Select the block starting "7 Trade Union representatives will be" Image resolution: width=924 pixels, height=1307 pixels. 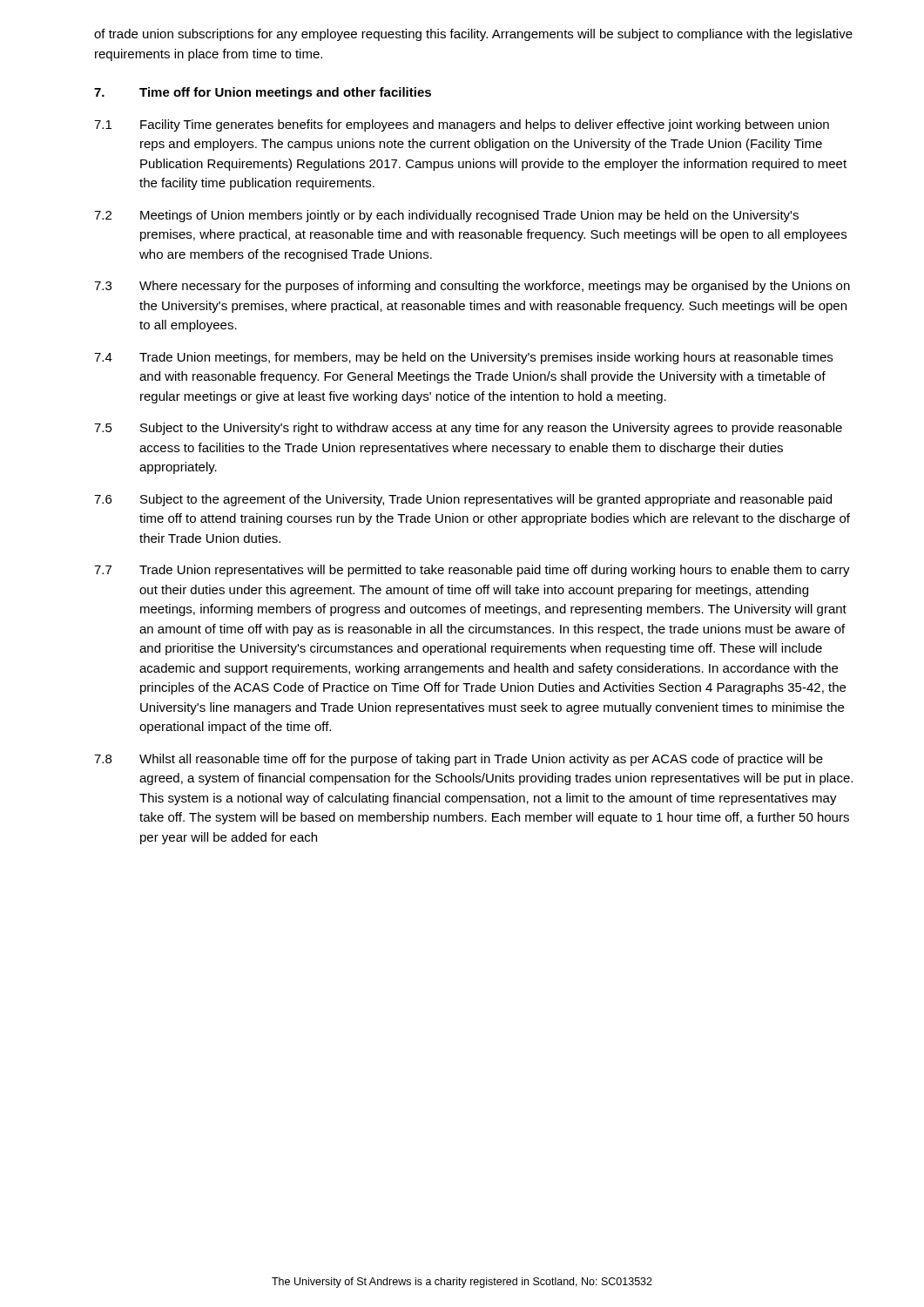click(474, 649)
